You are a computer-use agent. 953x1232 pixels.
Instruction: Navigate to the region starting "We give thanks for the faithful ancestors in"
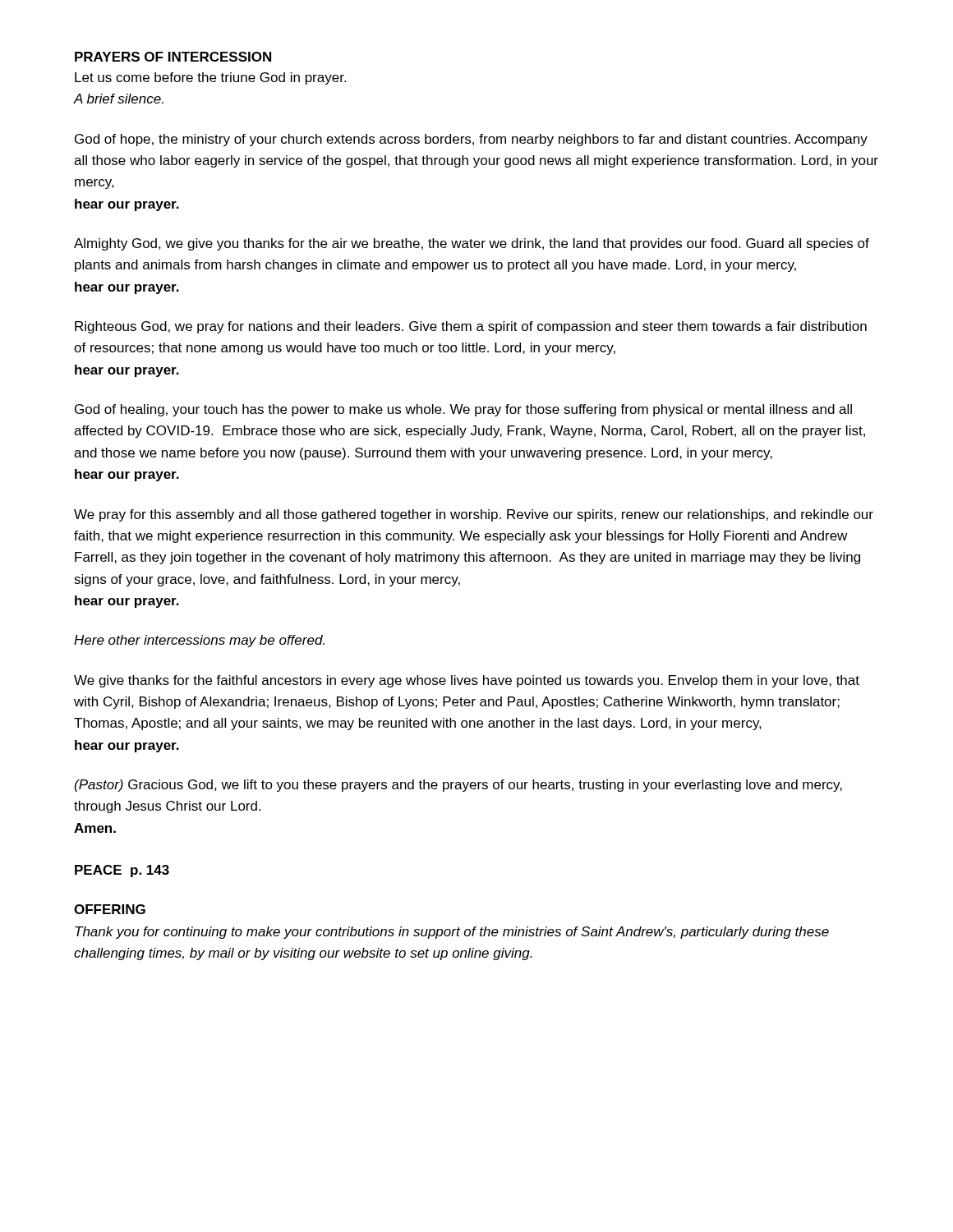(x=467, y=713)
